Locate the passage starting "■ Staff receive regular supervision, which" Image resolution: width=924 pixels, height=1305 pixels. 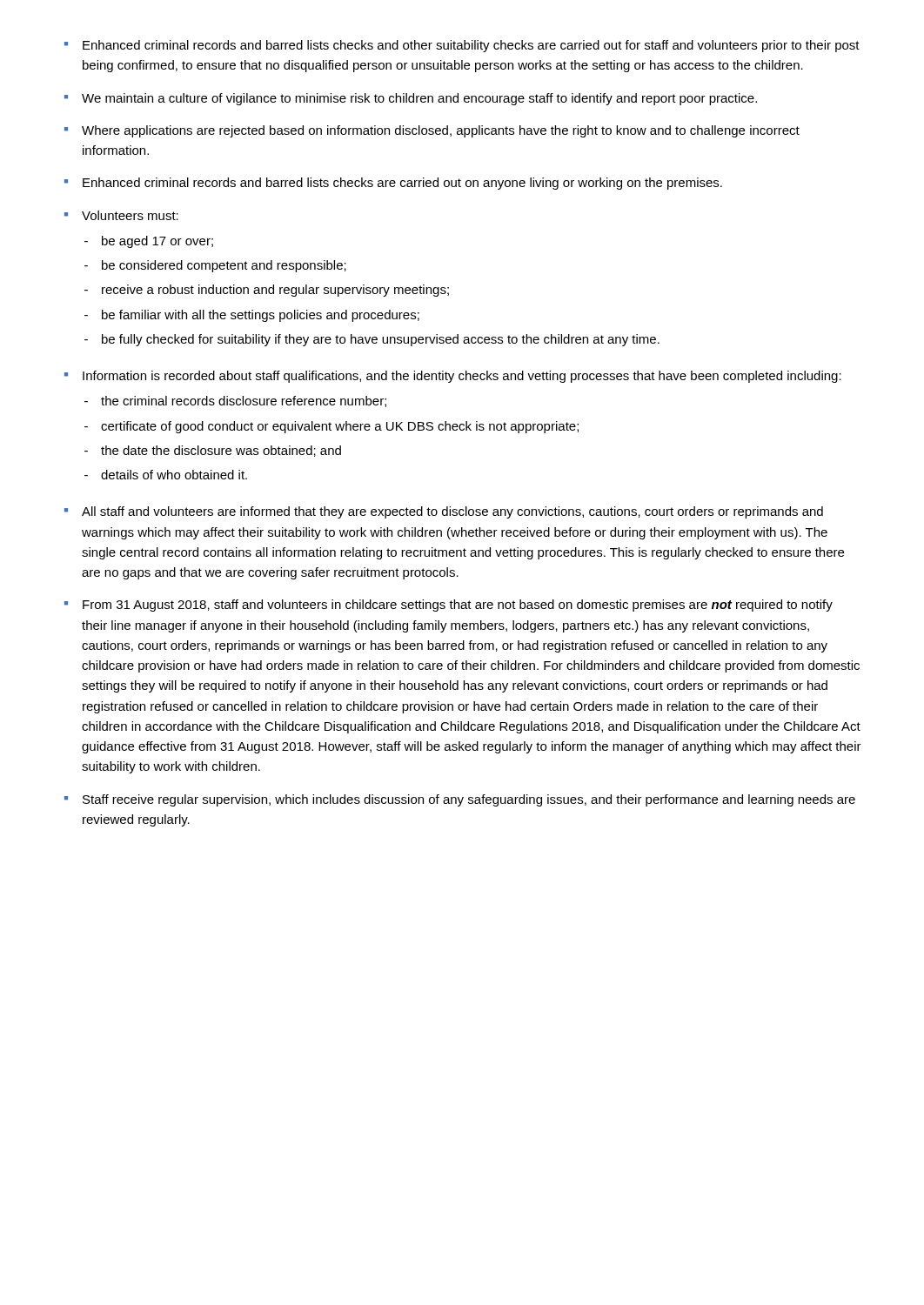pos(462,809)
